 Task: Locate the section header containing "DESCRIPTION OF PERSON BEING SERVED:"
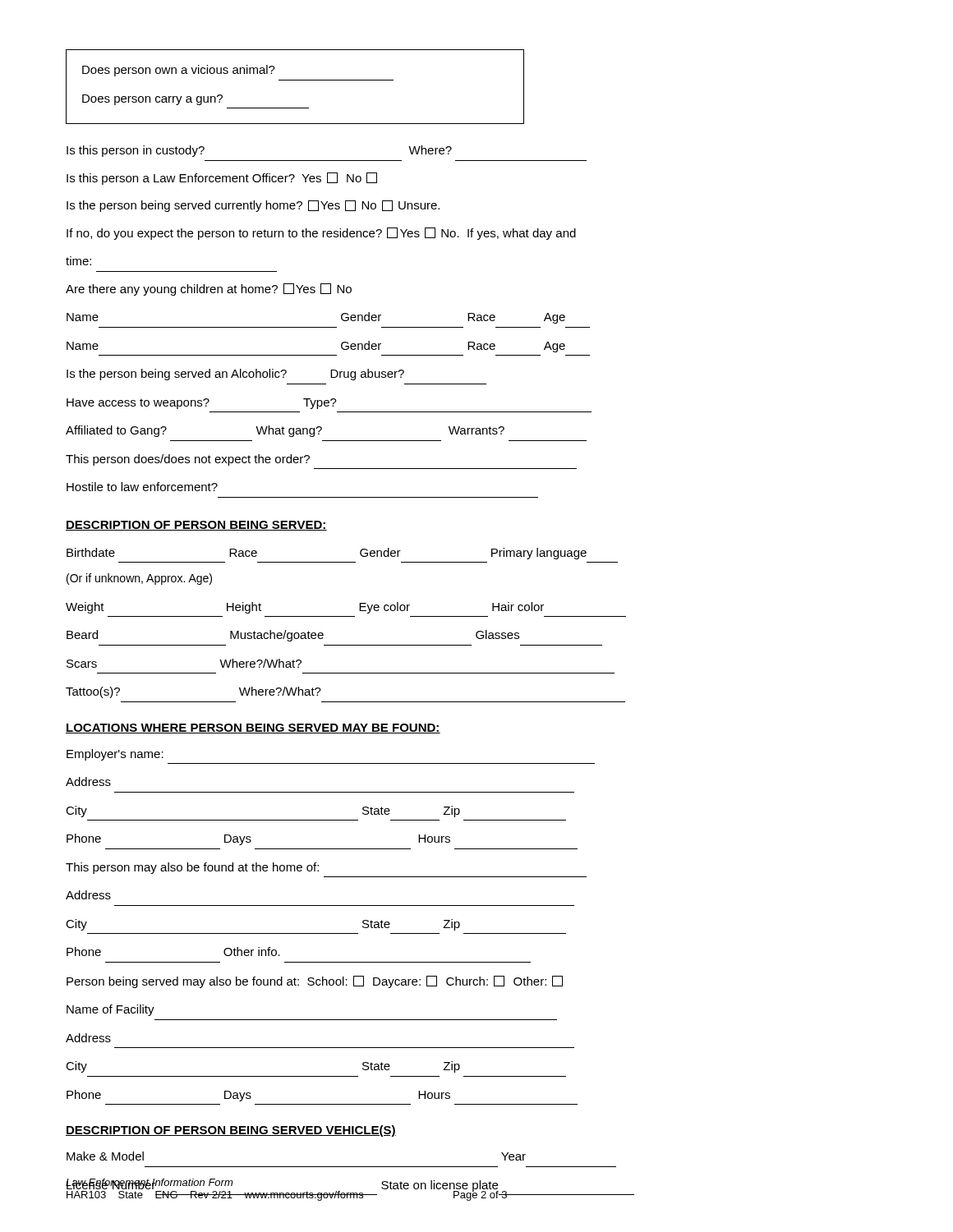(x=196, y=524)
